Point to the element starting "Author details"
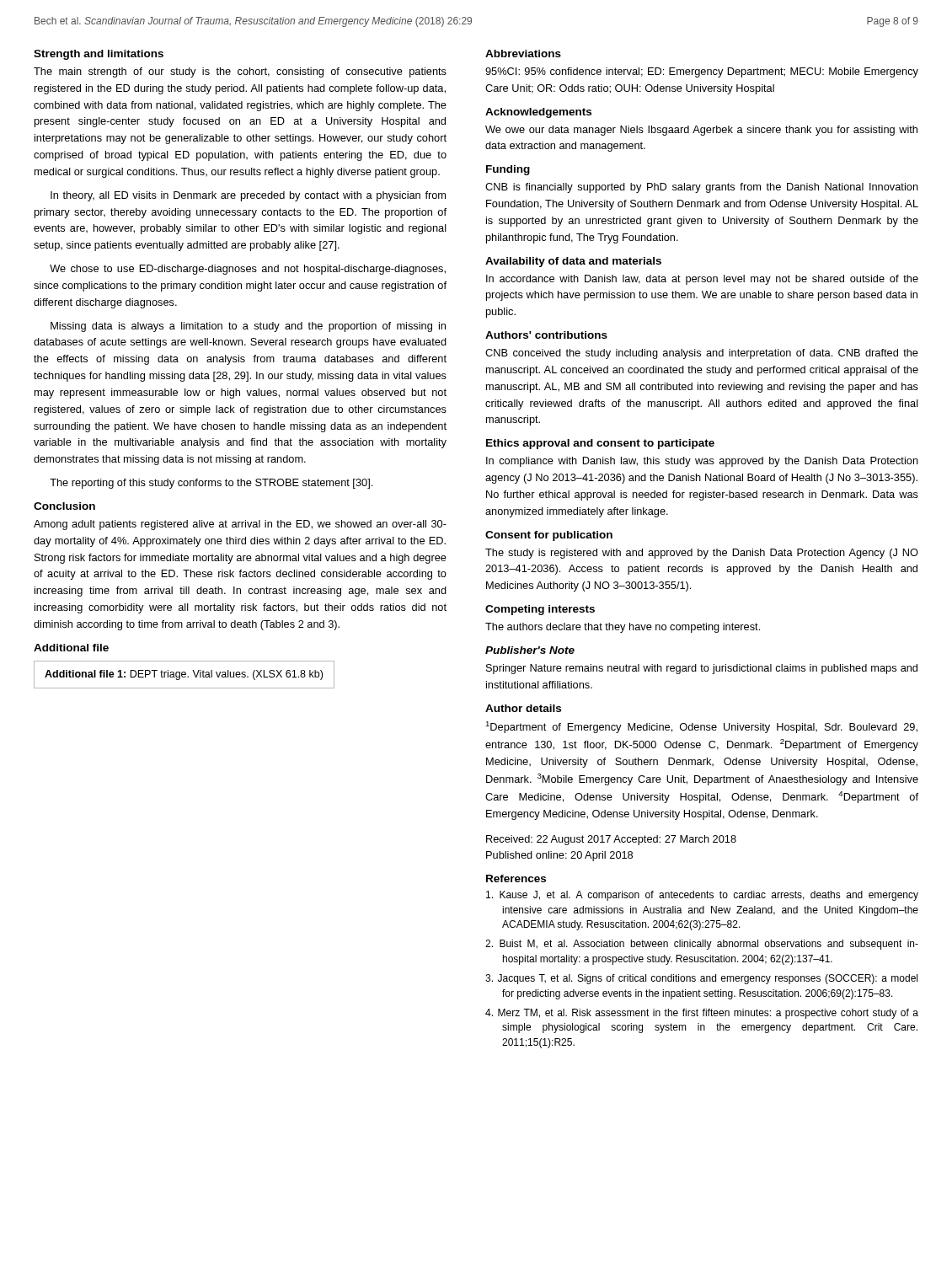 (524, 708)
